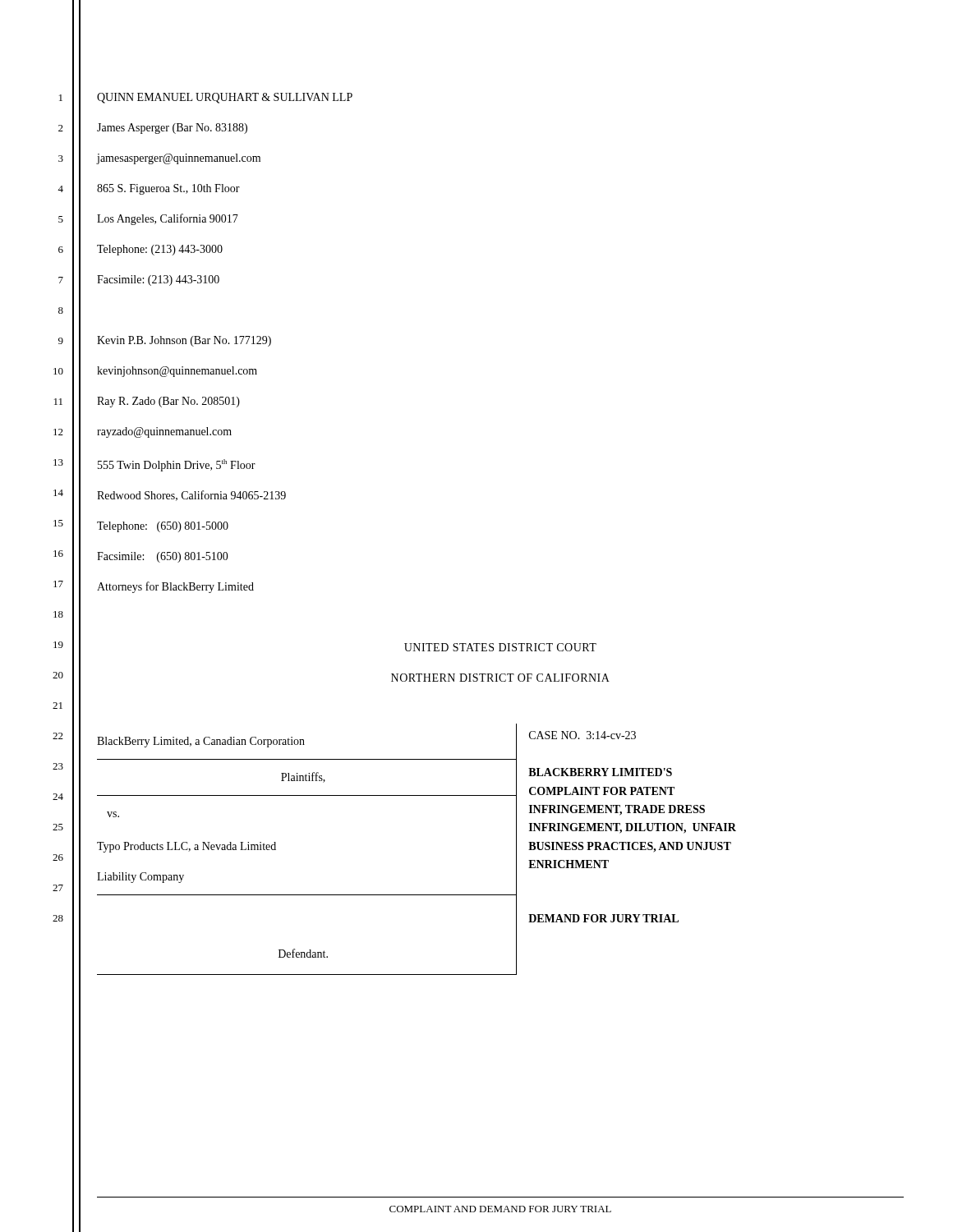953x1232 pixels.
Task: Find the section header that says "NORTHERN DISTRICT OF CALIFORNIA"
Action: (500, 678)
